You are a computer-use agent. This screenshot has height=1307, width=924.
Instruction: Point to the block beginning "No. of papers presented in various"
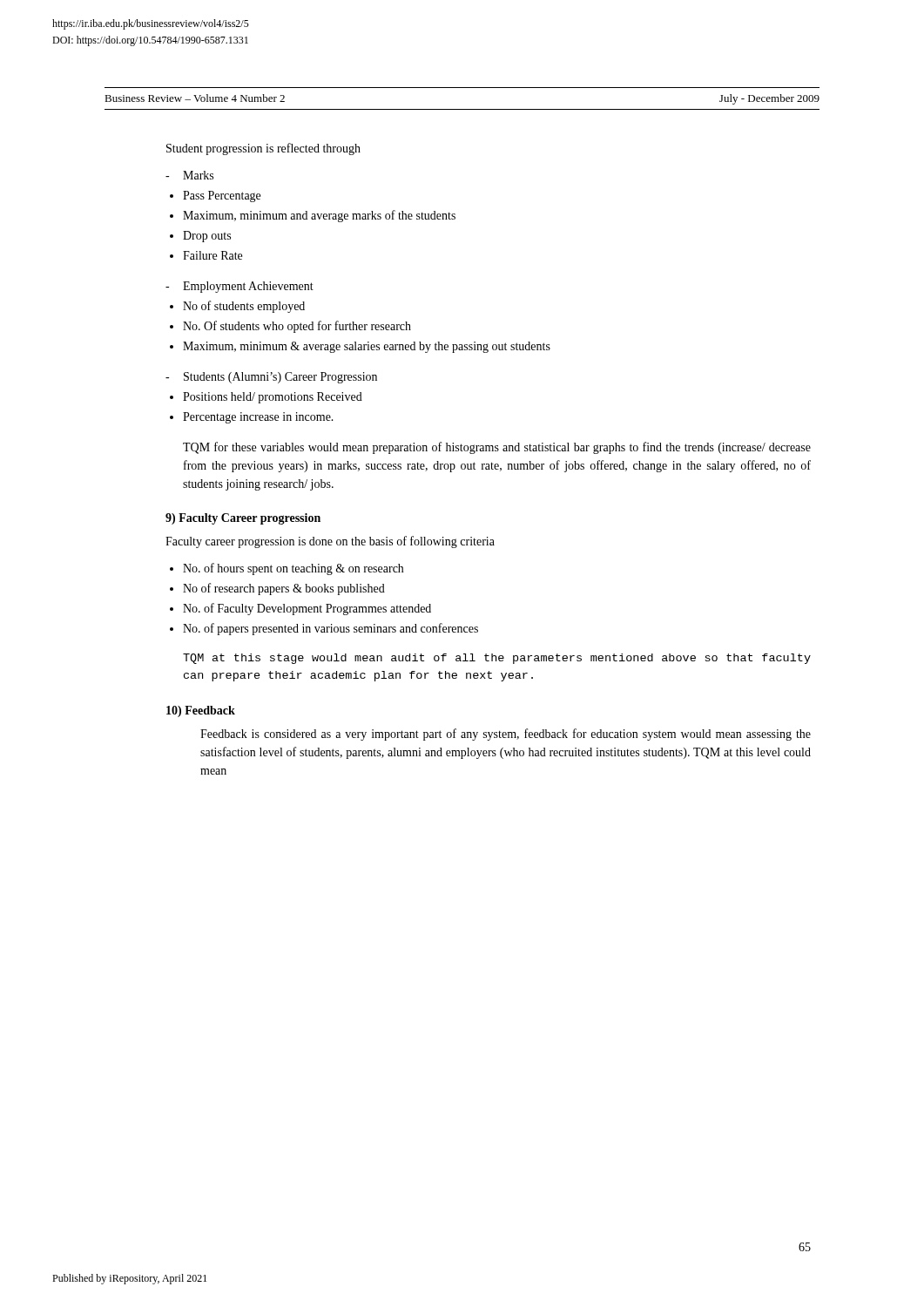[331, 629]
